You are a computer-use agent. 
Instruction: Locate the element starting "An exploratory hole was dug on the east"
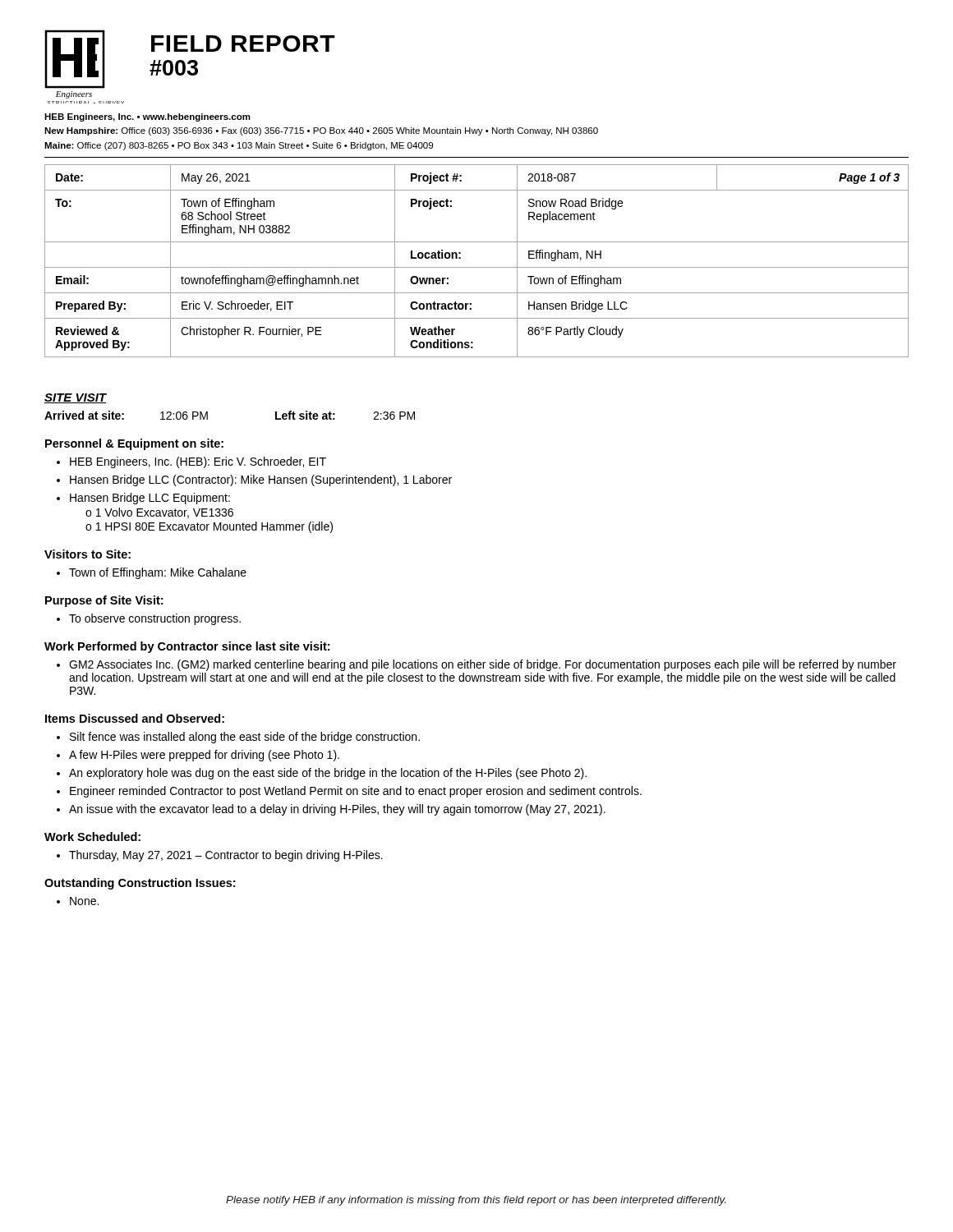pos(476,773)
